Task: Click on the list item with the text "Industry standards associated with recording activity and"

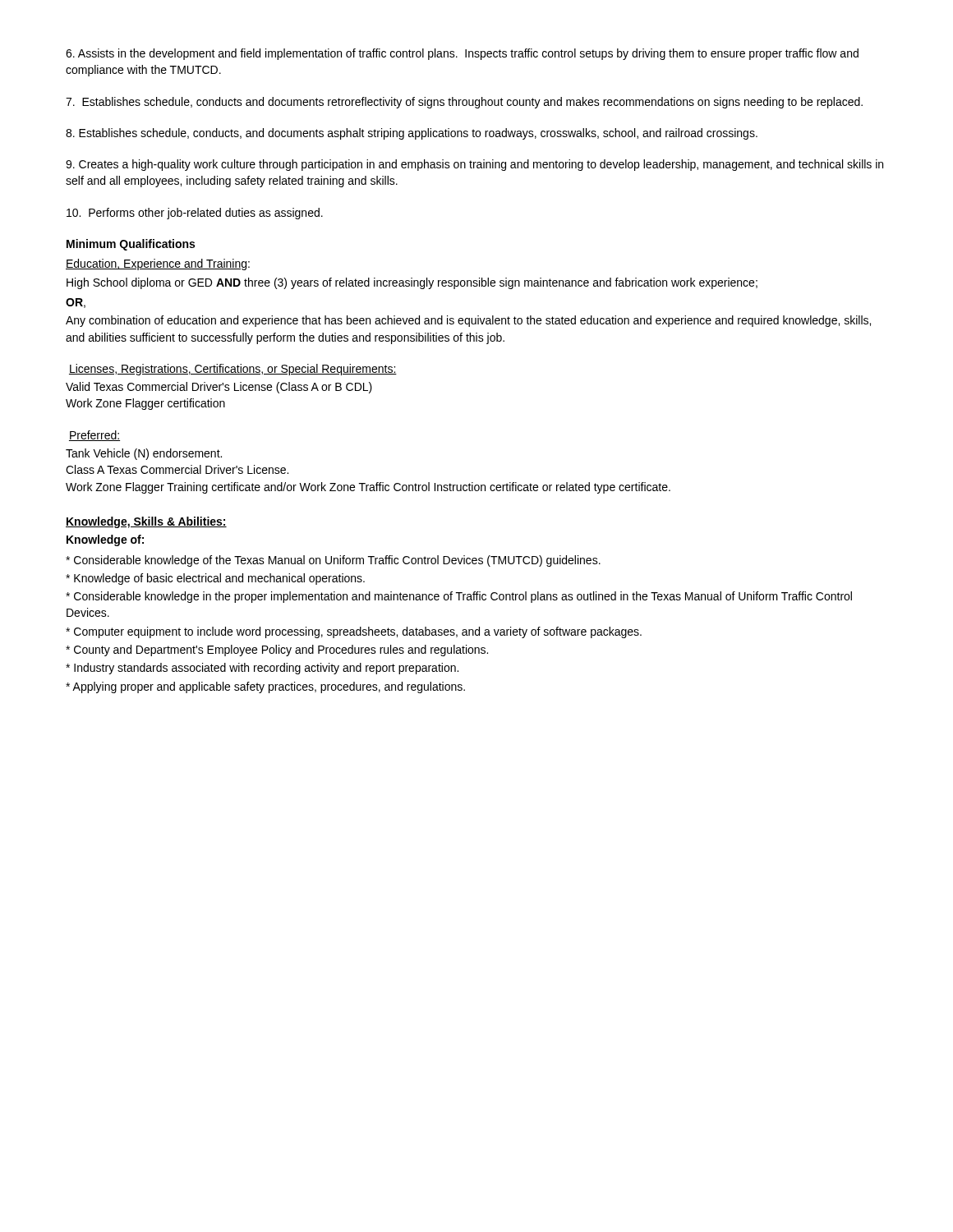Action: click(x=263, y=668)
